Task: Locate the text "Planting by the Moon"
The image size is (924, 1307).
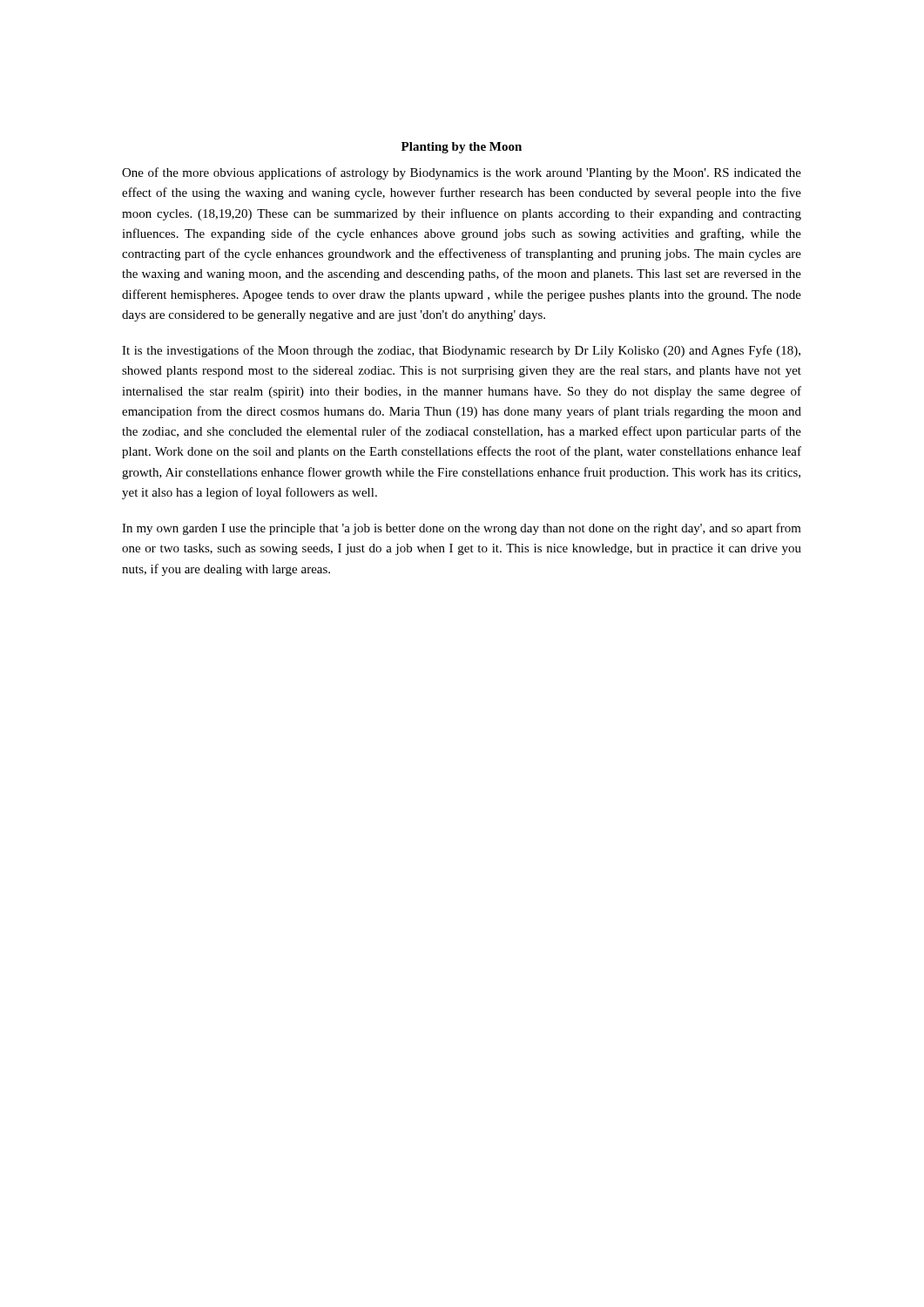Action: pos(462,146)
